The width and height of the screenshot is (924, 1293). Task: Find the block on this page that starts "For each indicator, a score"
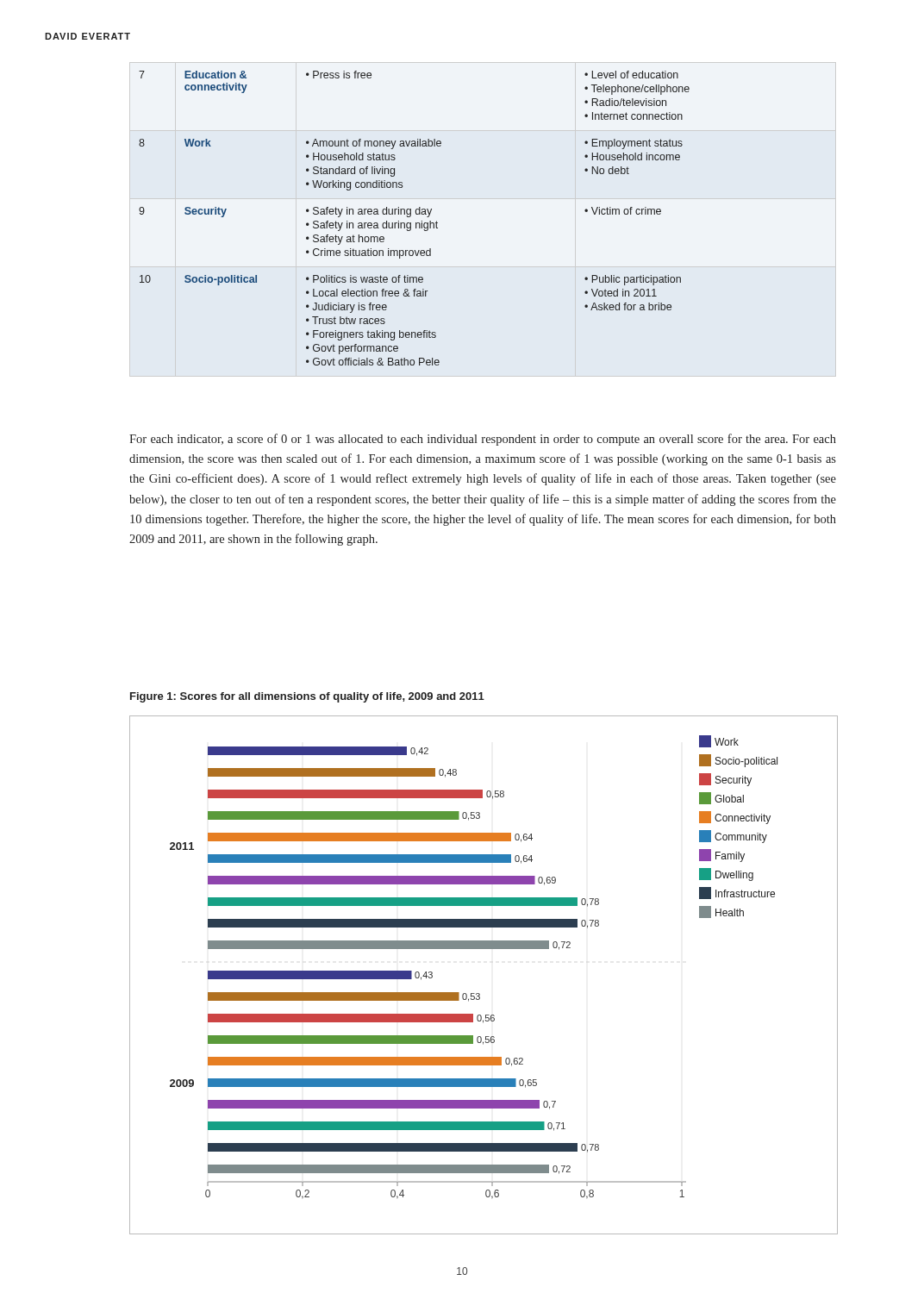click(483, 489)
